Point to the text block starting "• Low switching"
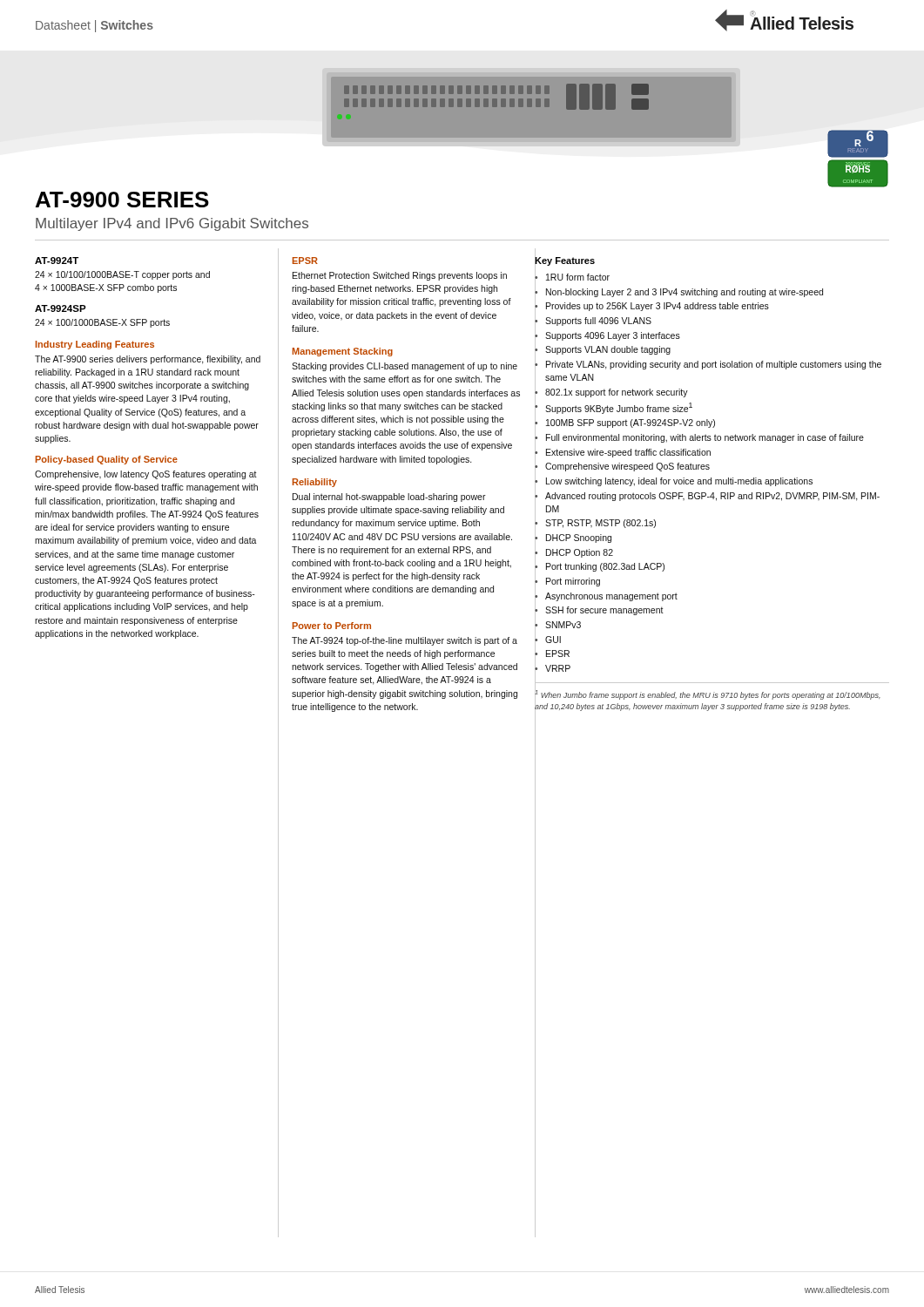 (x=674, y=481)
